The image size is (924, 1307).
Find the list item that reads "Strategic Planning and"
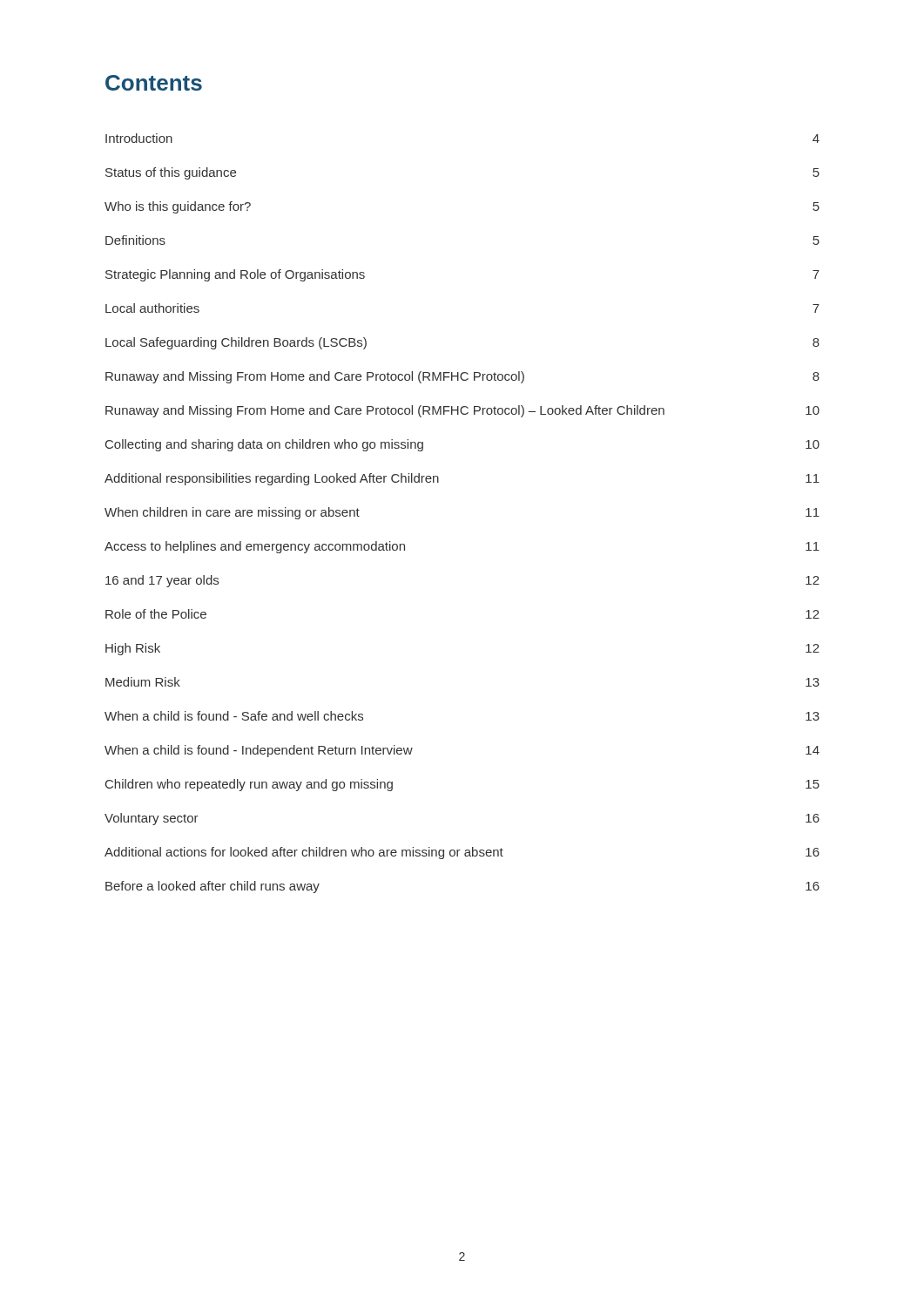point(230,275)
